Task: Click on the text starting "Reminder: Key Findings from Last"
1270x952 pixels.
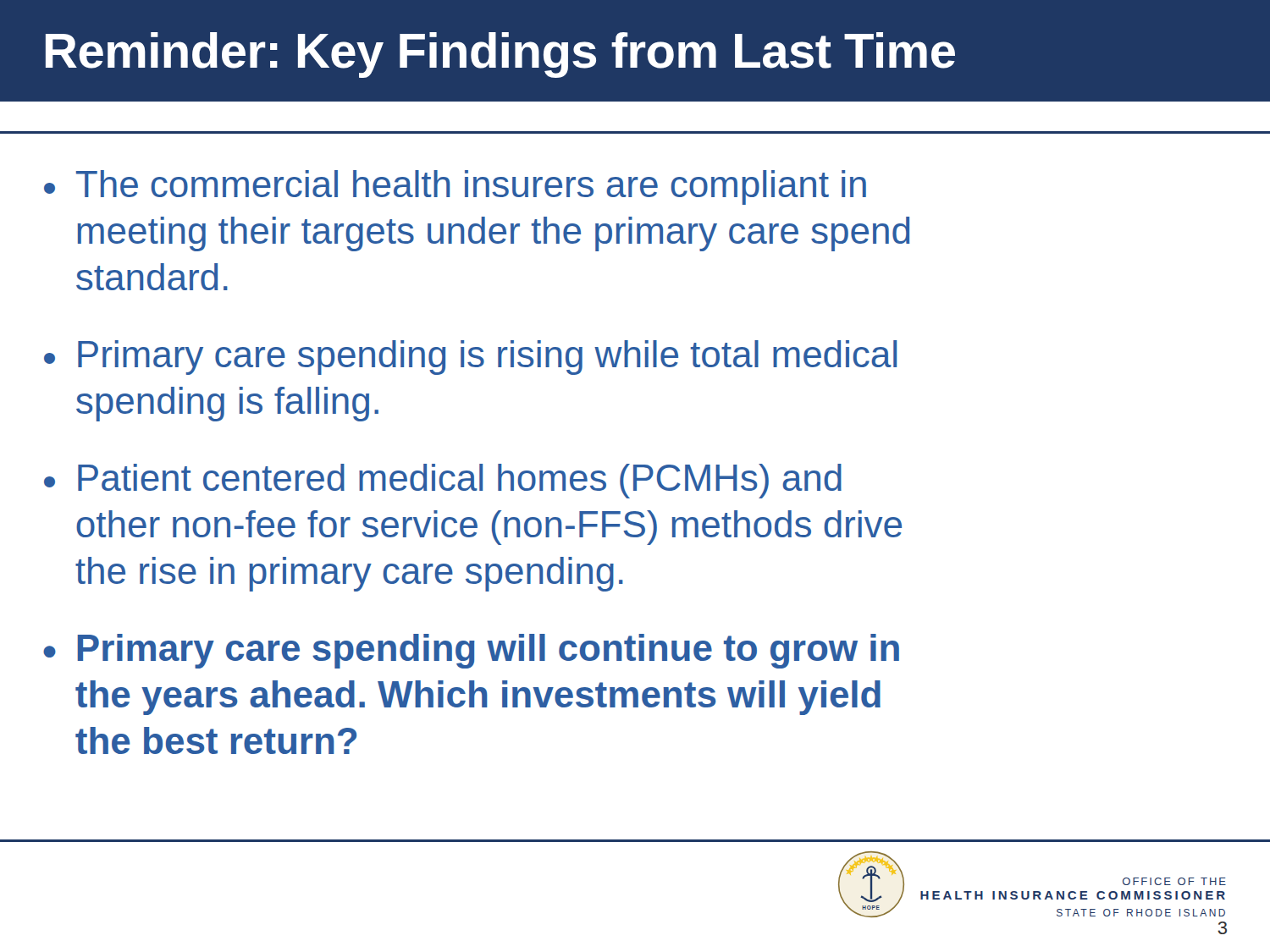Action: point(635,50)
